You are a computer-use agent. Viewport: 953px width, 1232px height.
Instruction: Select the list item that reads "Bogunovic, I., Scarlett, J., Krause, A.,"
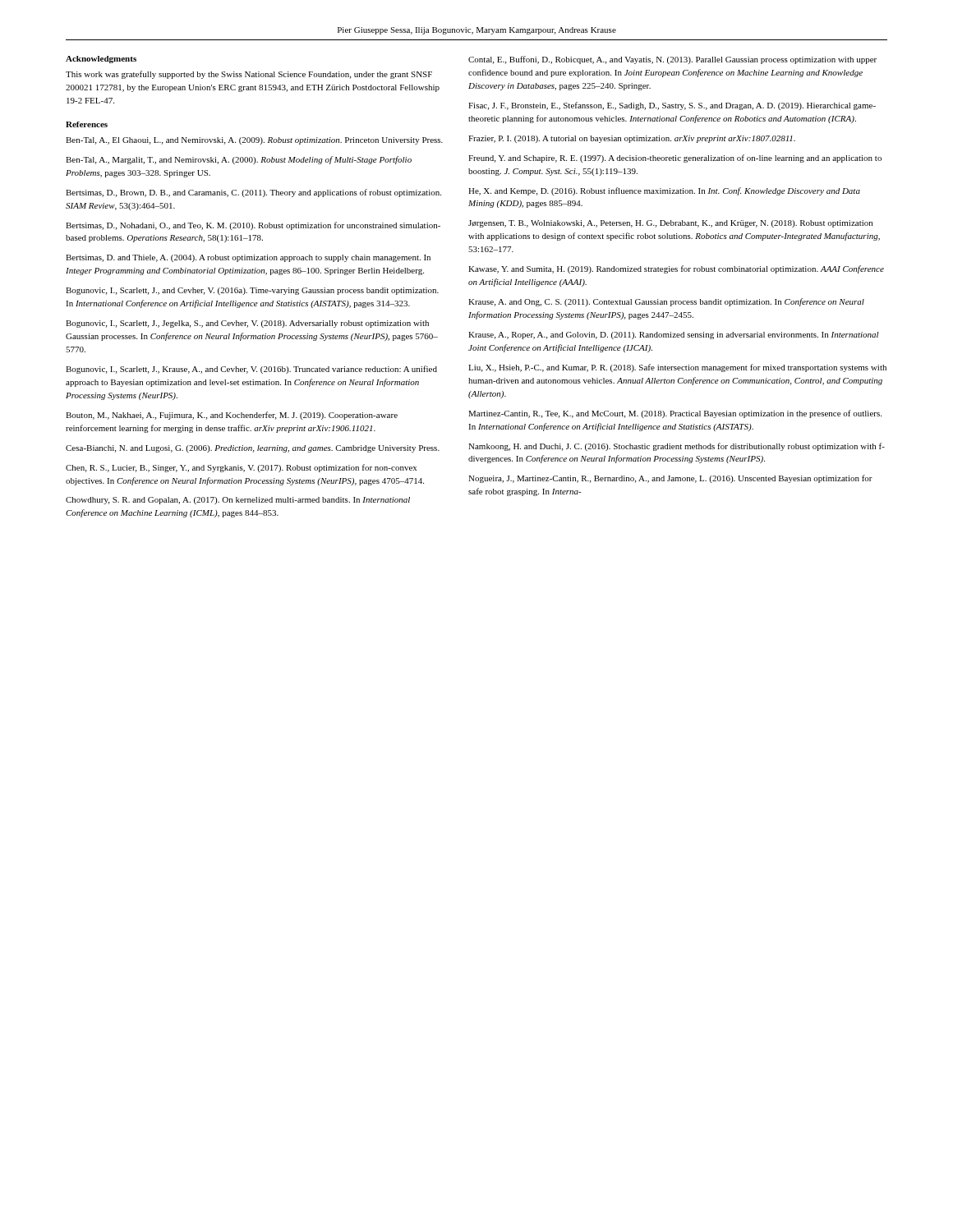point(251,382)
